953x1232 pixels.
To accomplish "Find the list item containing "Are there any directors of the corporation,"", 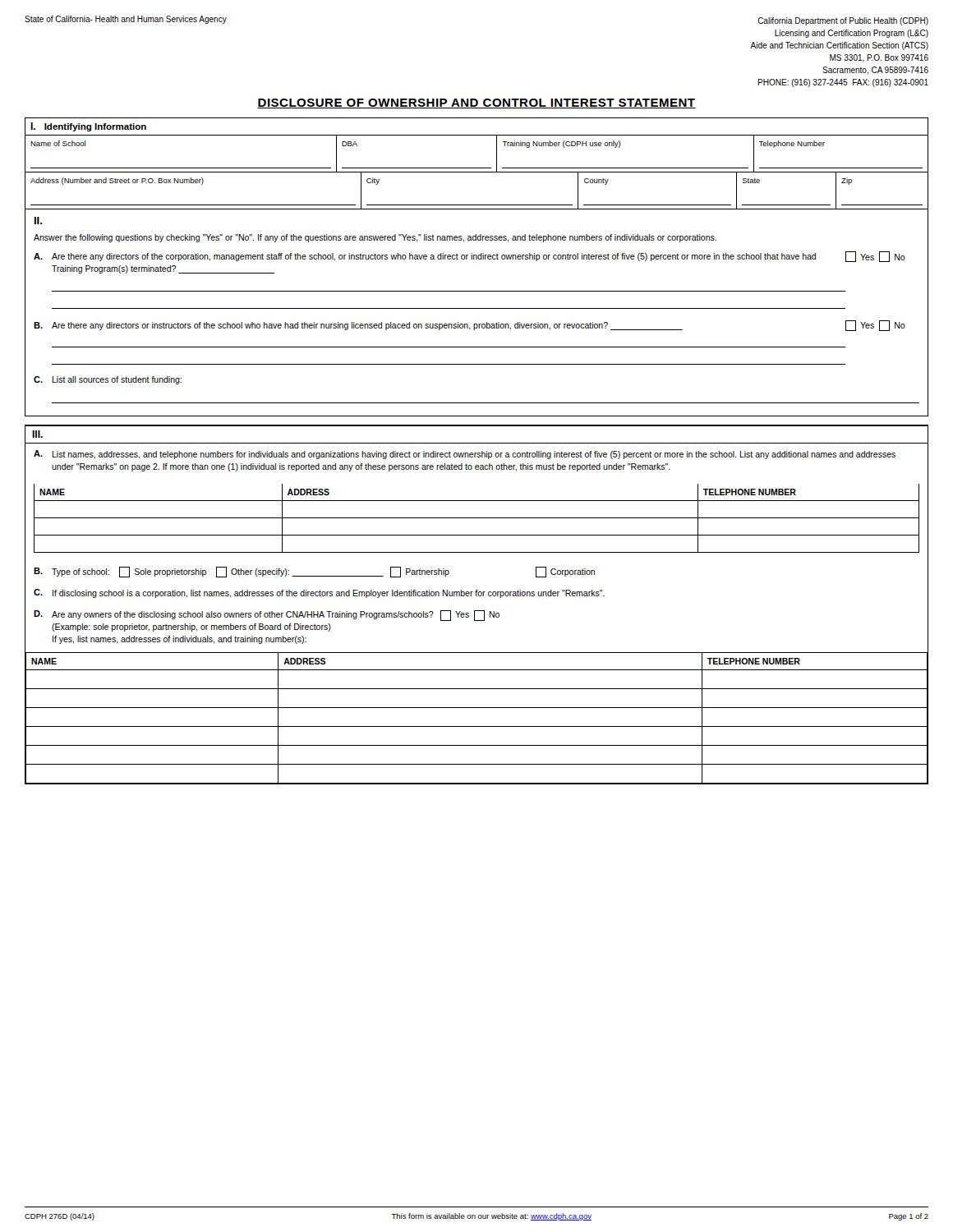I will click(449, 280).
